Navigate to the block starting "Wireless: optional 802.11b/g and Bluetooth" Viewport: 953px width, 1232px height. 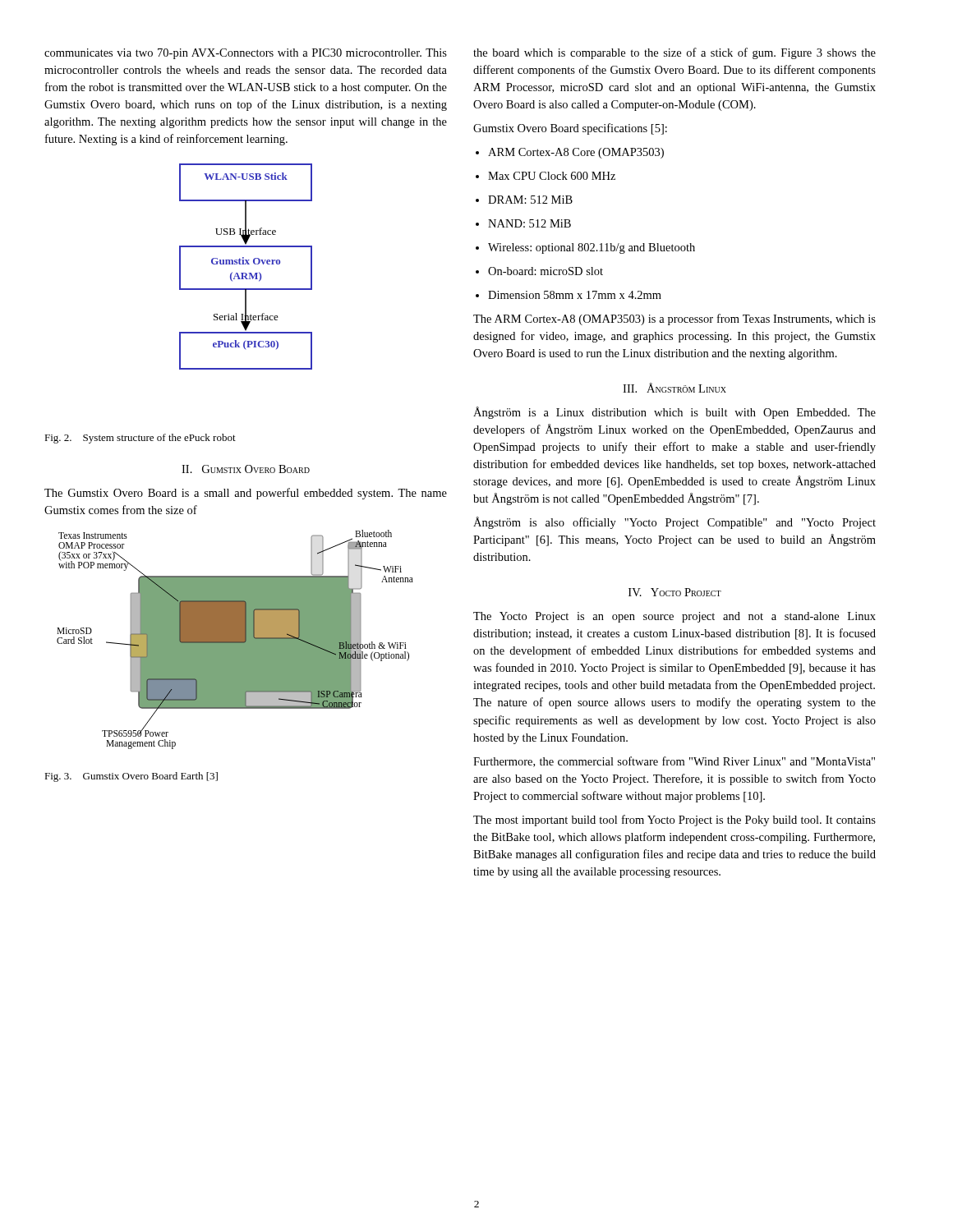(x=682, y=248)
